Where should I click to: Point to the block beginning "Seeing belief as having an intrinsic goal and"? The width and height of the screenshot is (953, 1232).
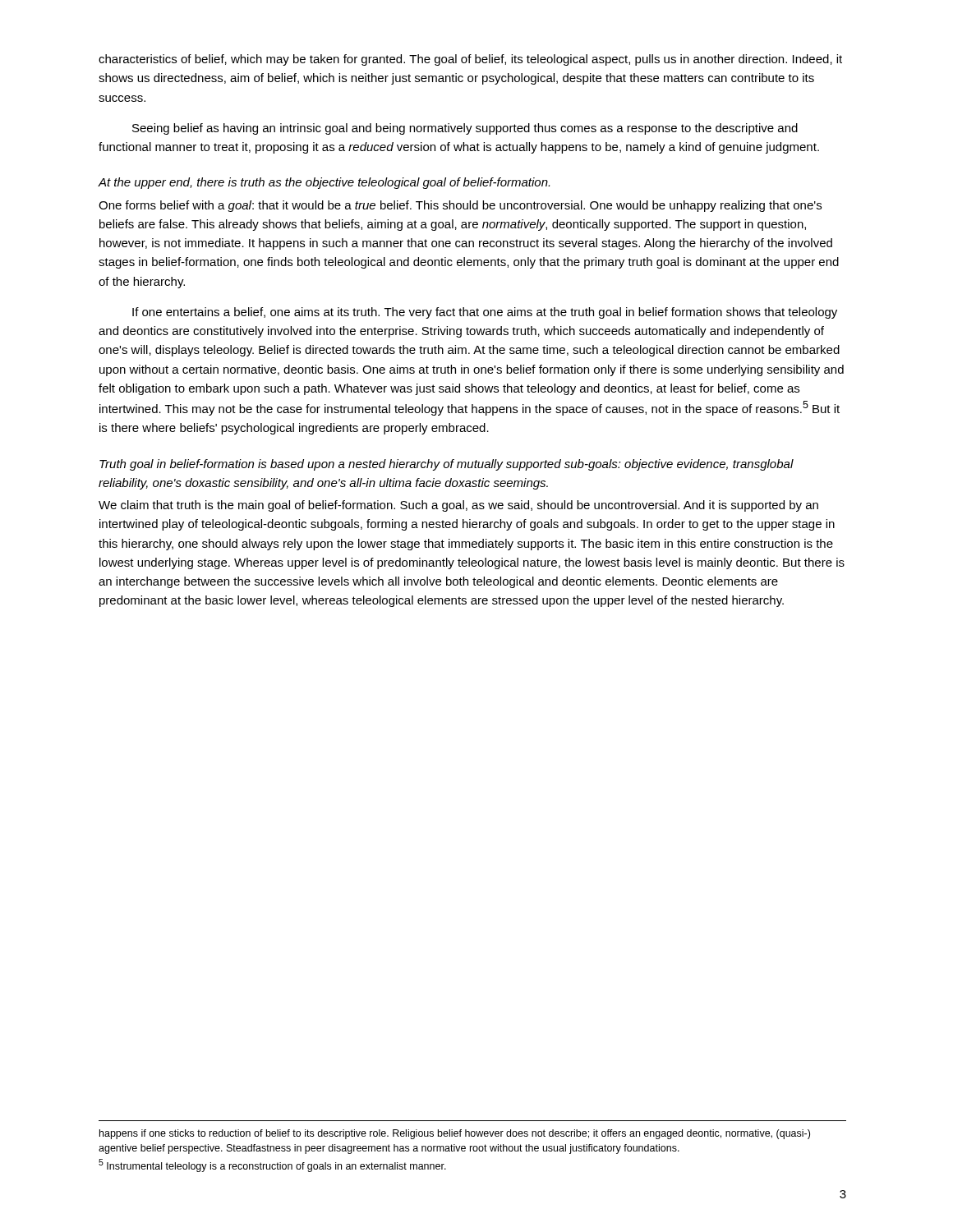459,137
